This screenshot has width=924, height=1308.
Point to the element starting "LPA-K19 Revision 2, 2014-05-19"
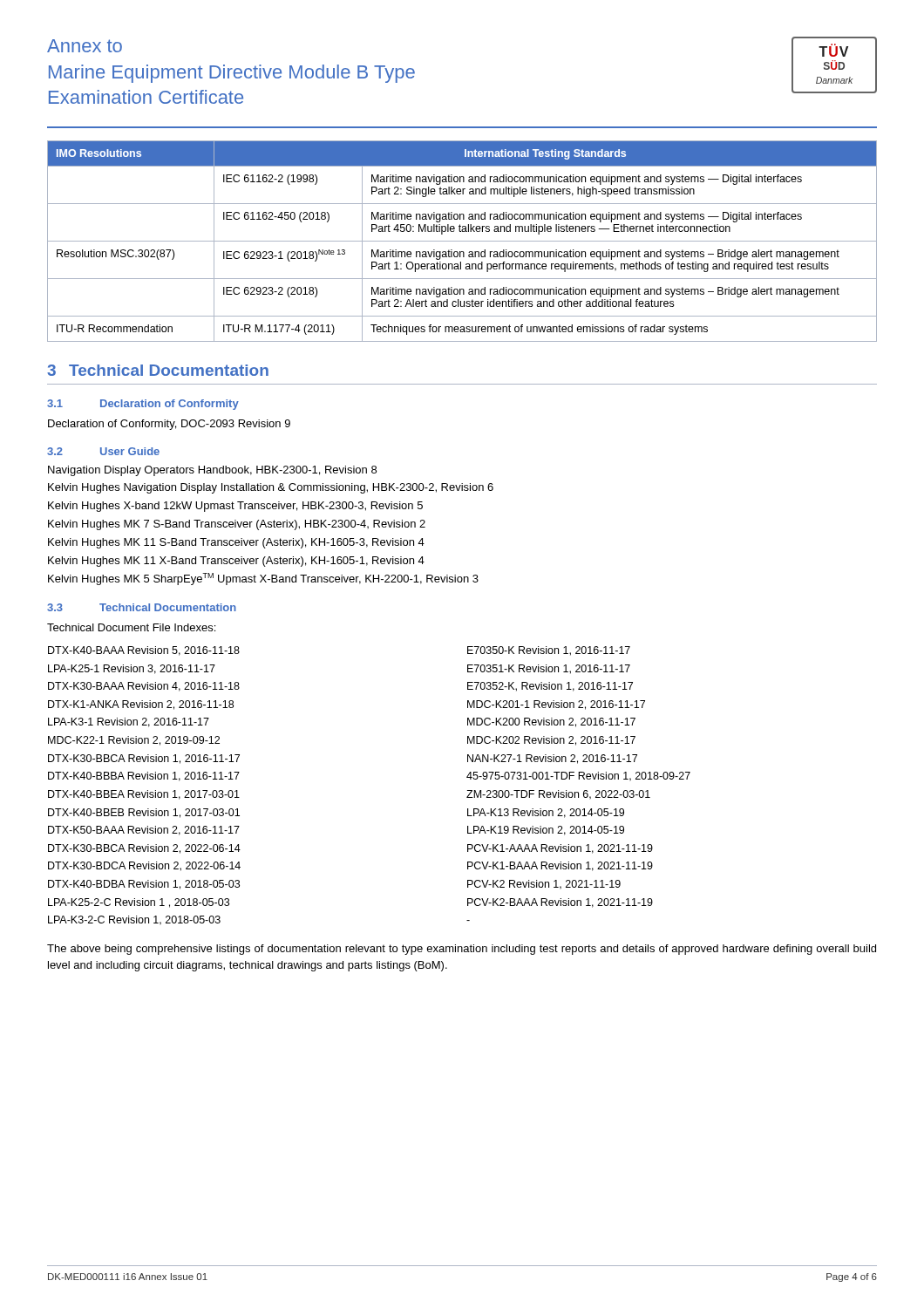point(546,830)
